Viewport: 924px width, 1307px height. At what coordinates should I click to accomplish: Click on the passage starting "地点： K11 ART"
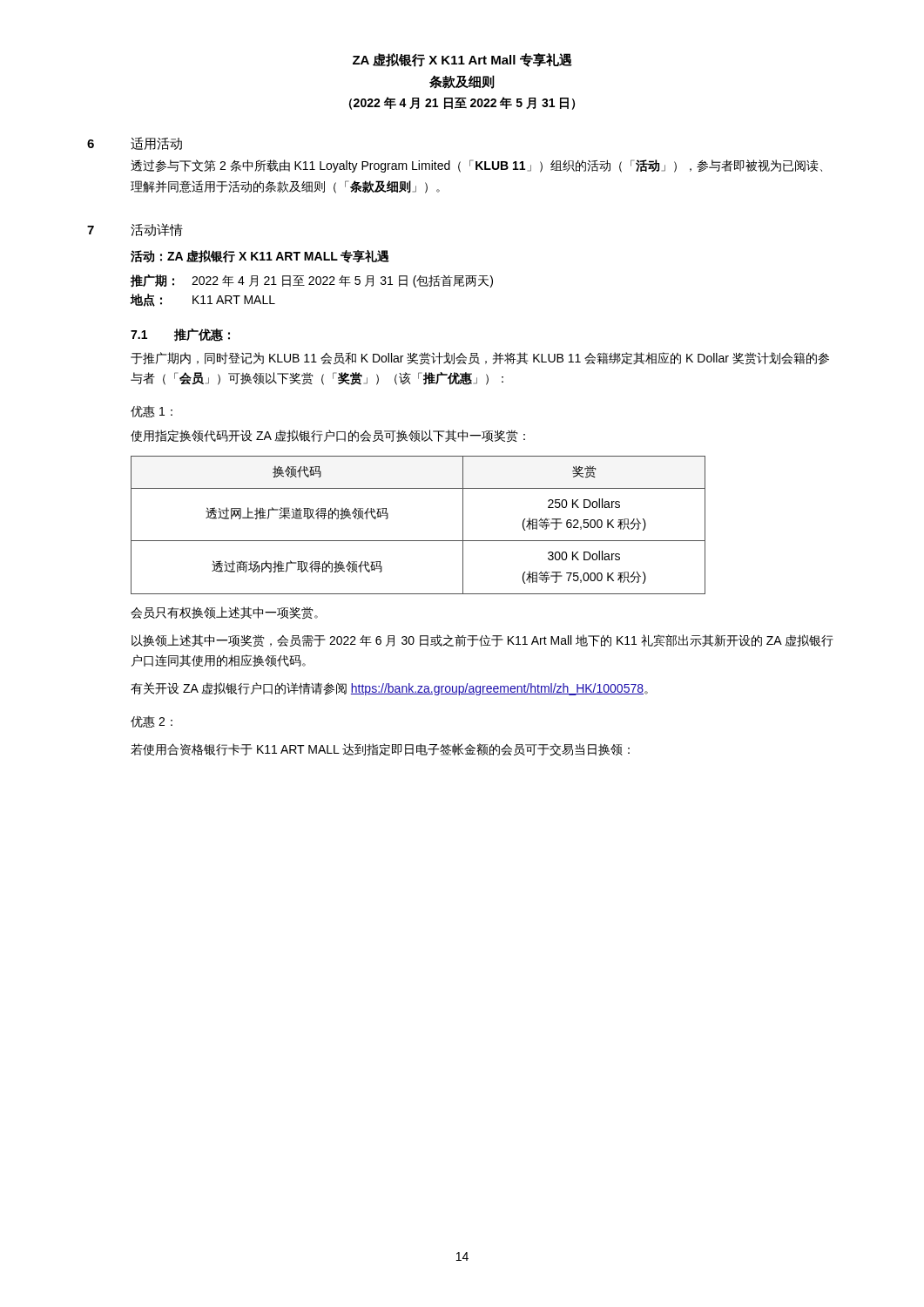pyautogui.click(x=203, y=300)
